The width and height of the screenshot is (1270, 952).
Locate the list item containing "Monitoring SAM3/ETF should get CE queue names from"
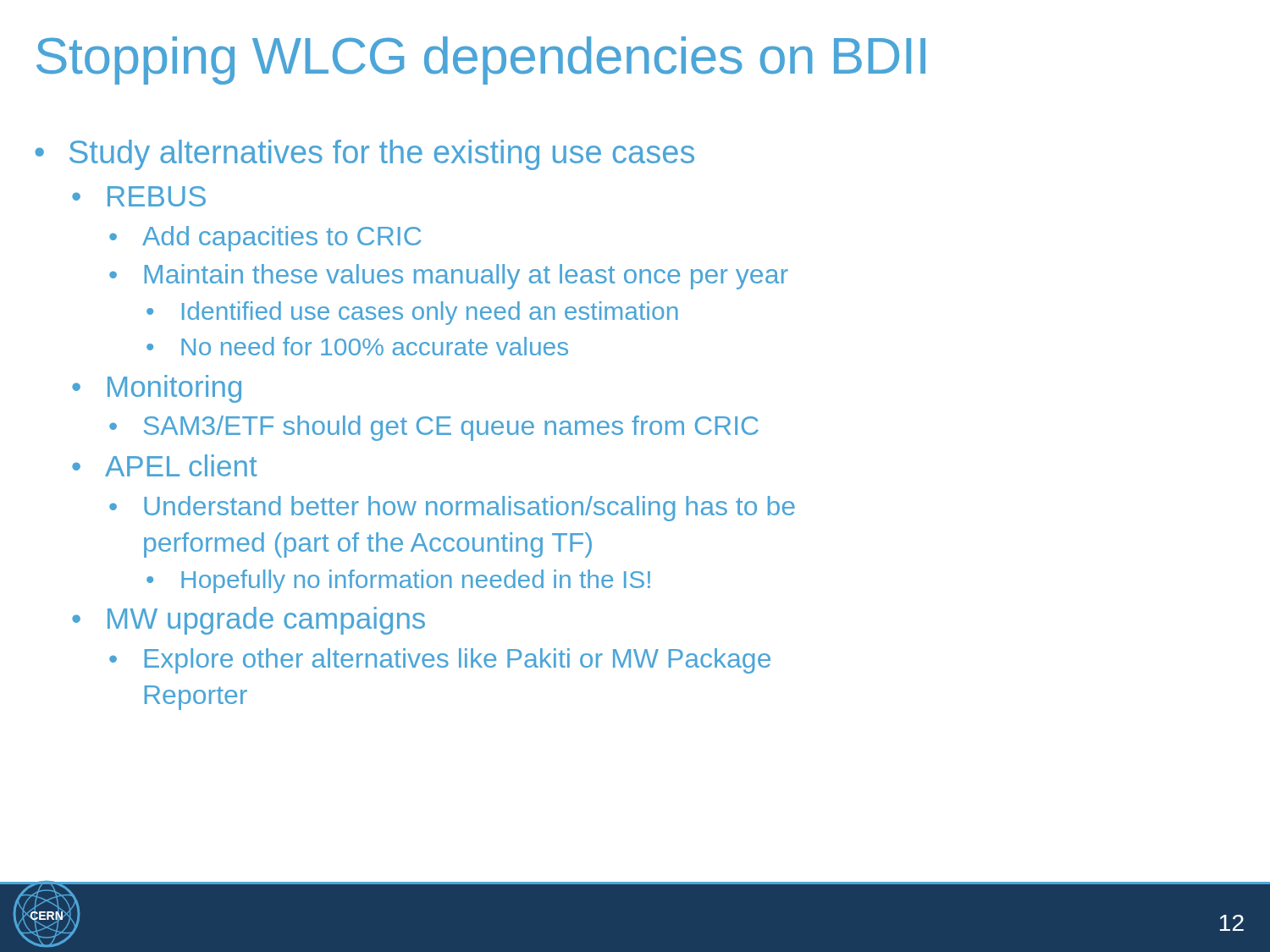(x=662, y=407)
